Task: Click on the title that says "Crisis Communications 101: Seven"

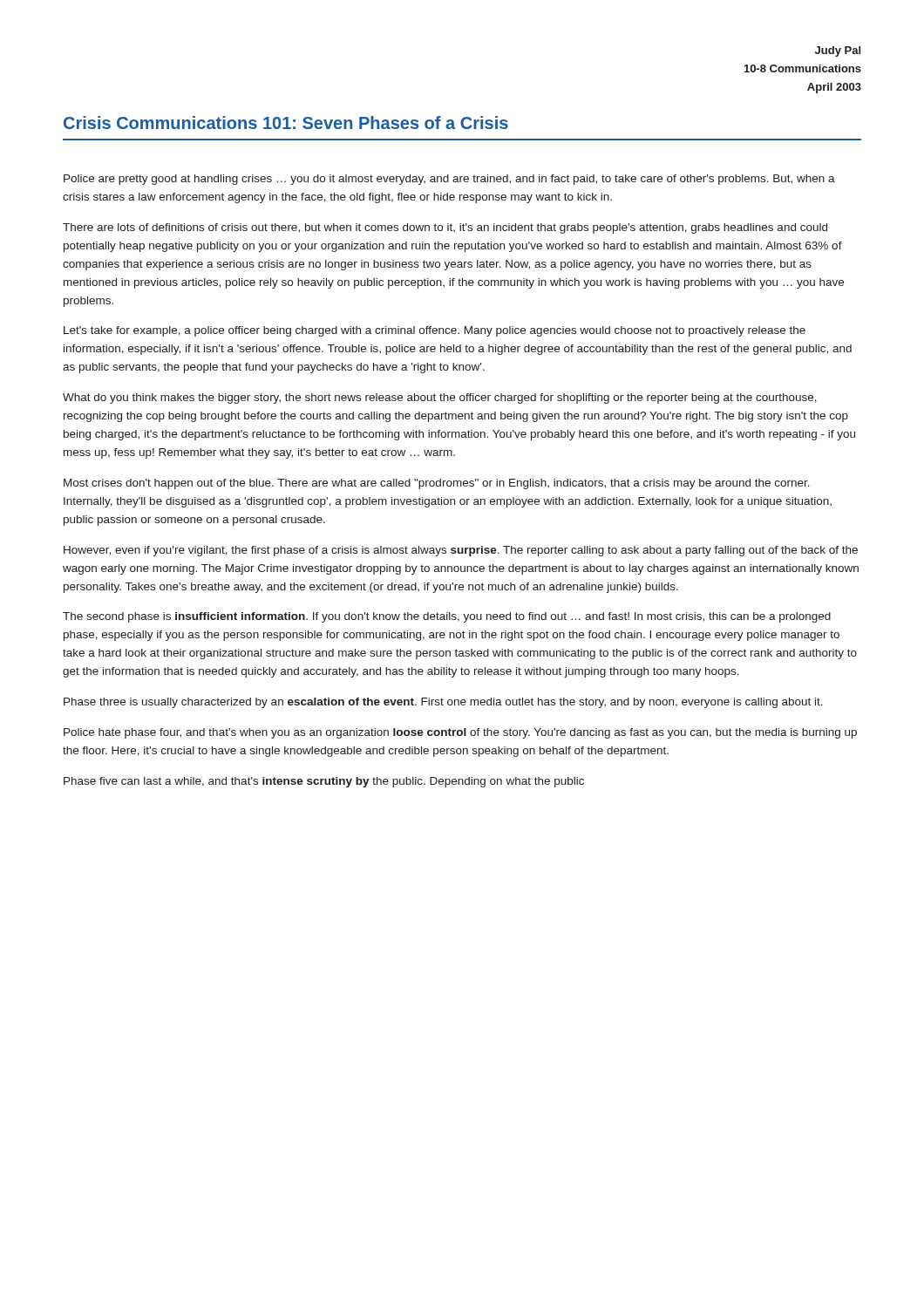Action: click(x=462, y=127)
